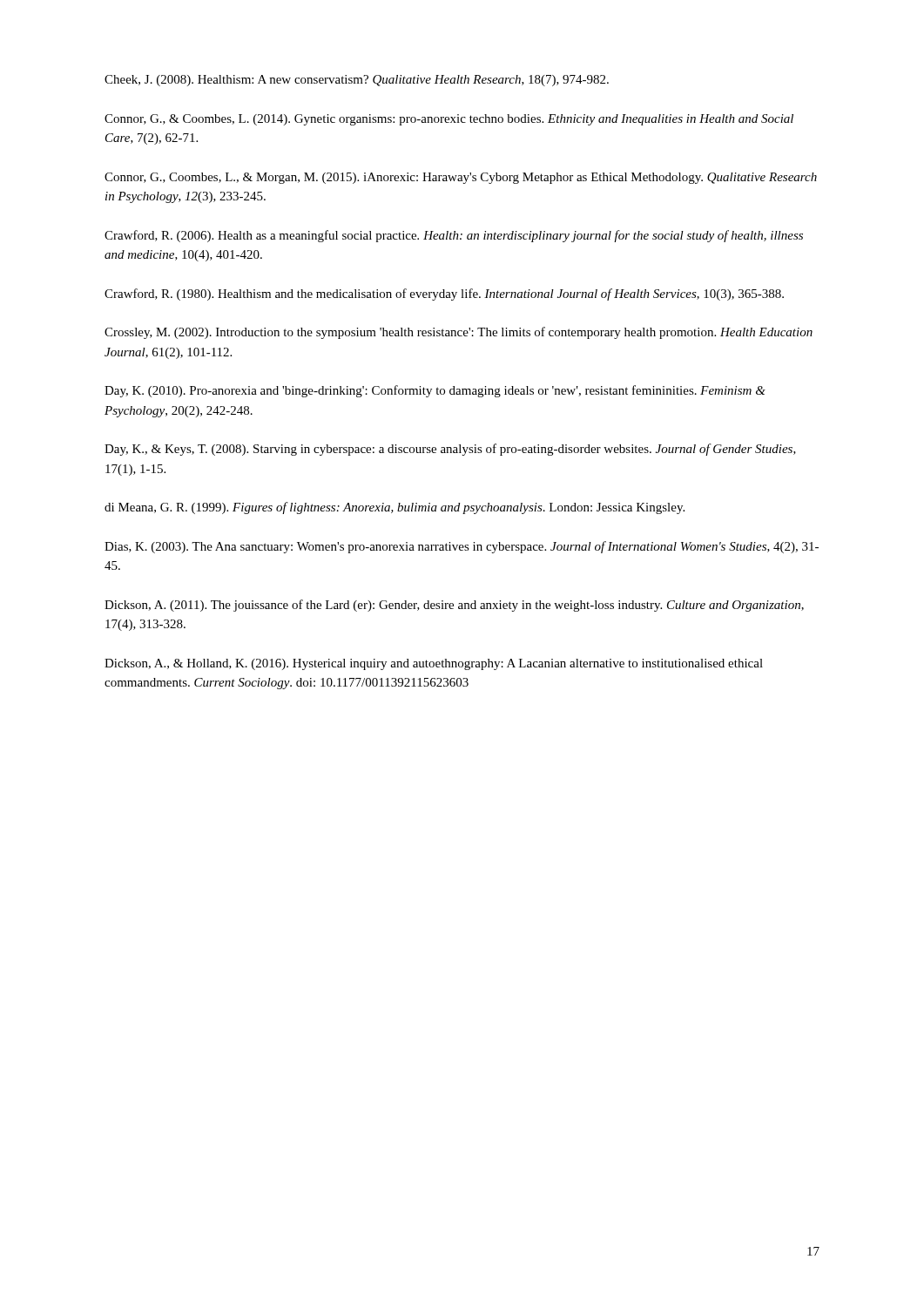Select the list item containing "Connor, G., Coombes, L., &"
The width and height of the screenshot is (924, 1307).
click(461, 186)
